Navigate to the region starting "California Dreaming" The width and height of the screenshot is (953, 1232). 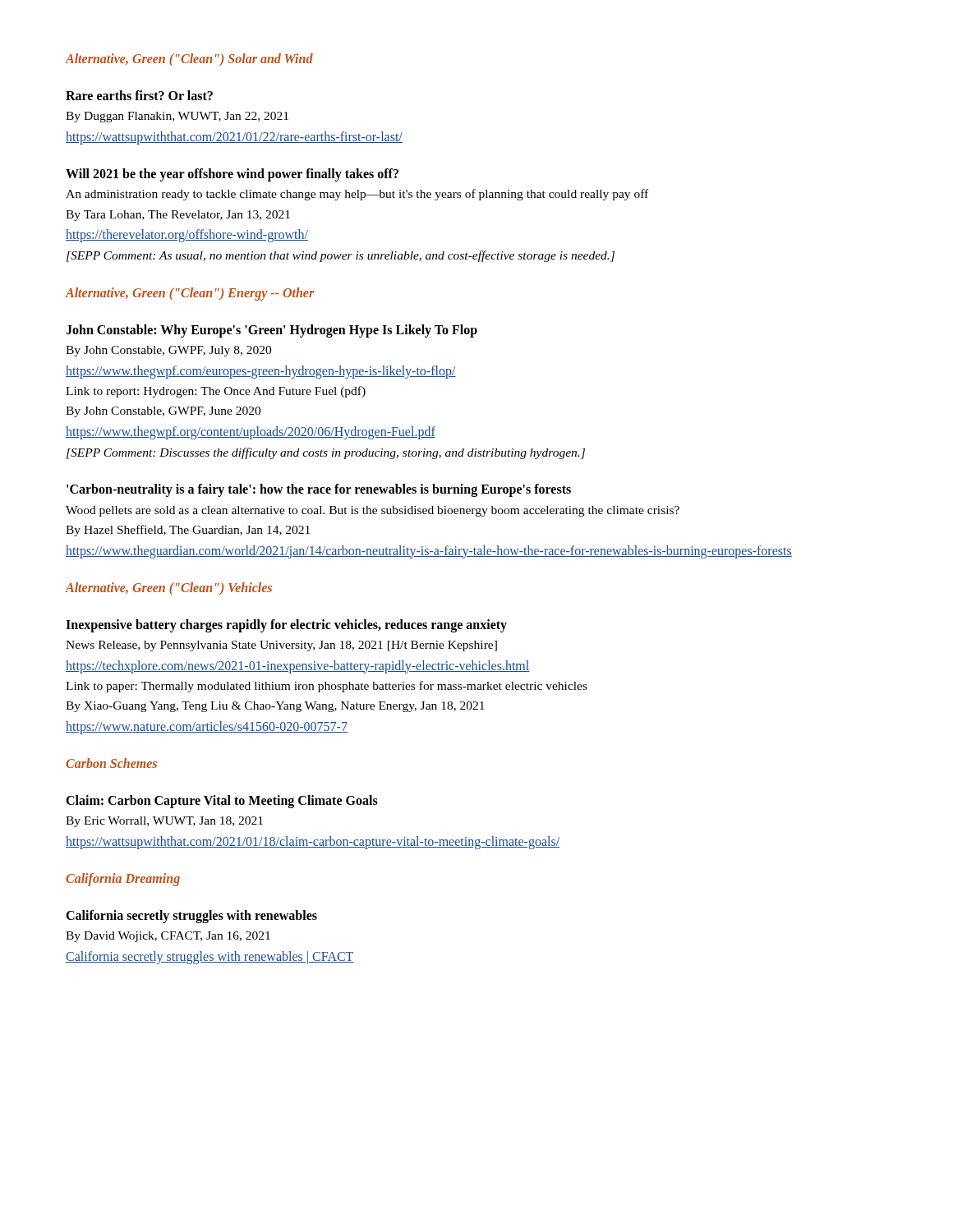click(123, 880)
